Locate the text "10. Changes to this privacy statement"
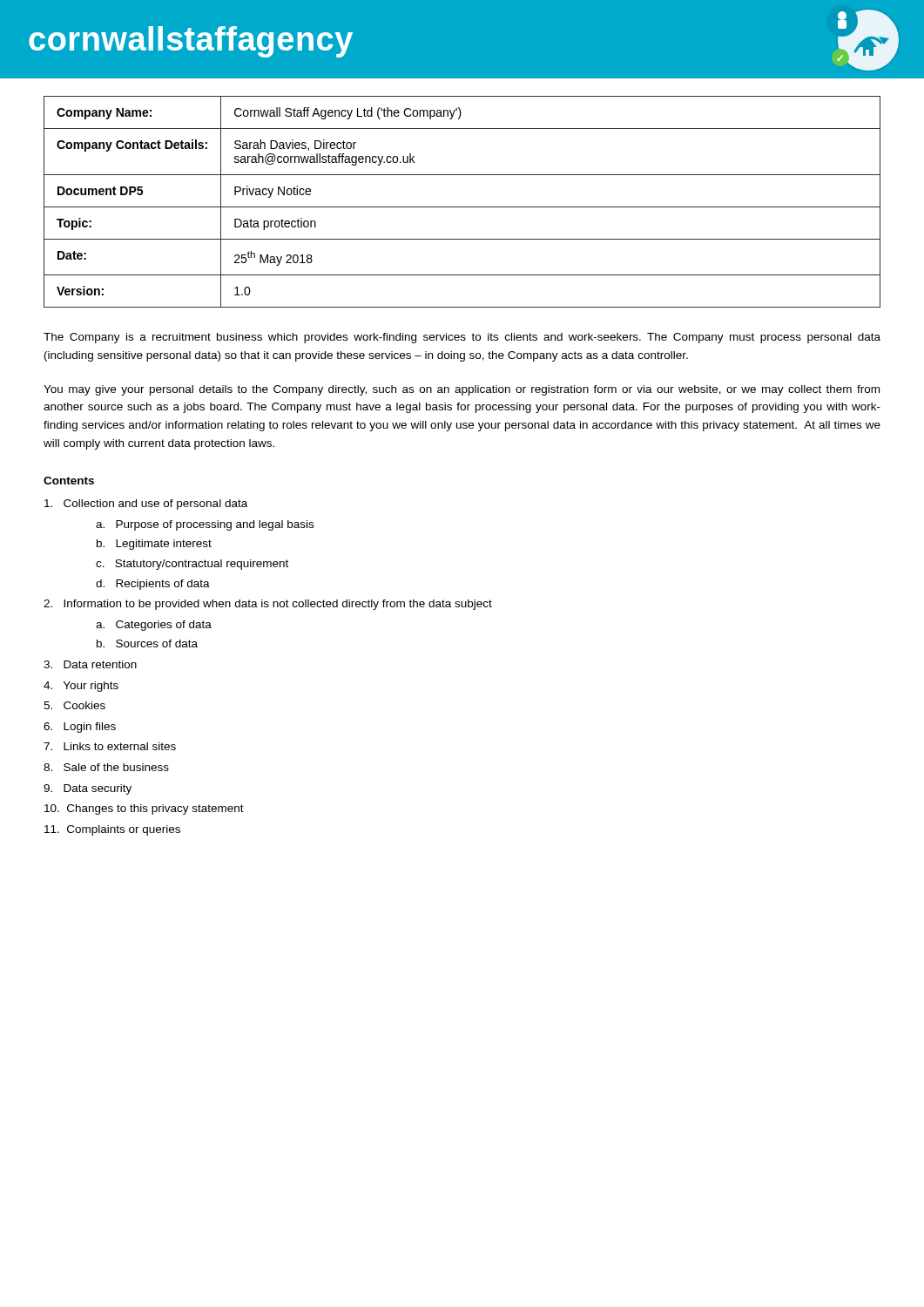Screen dimensions: 1307x924 click(x=143, y=808)
